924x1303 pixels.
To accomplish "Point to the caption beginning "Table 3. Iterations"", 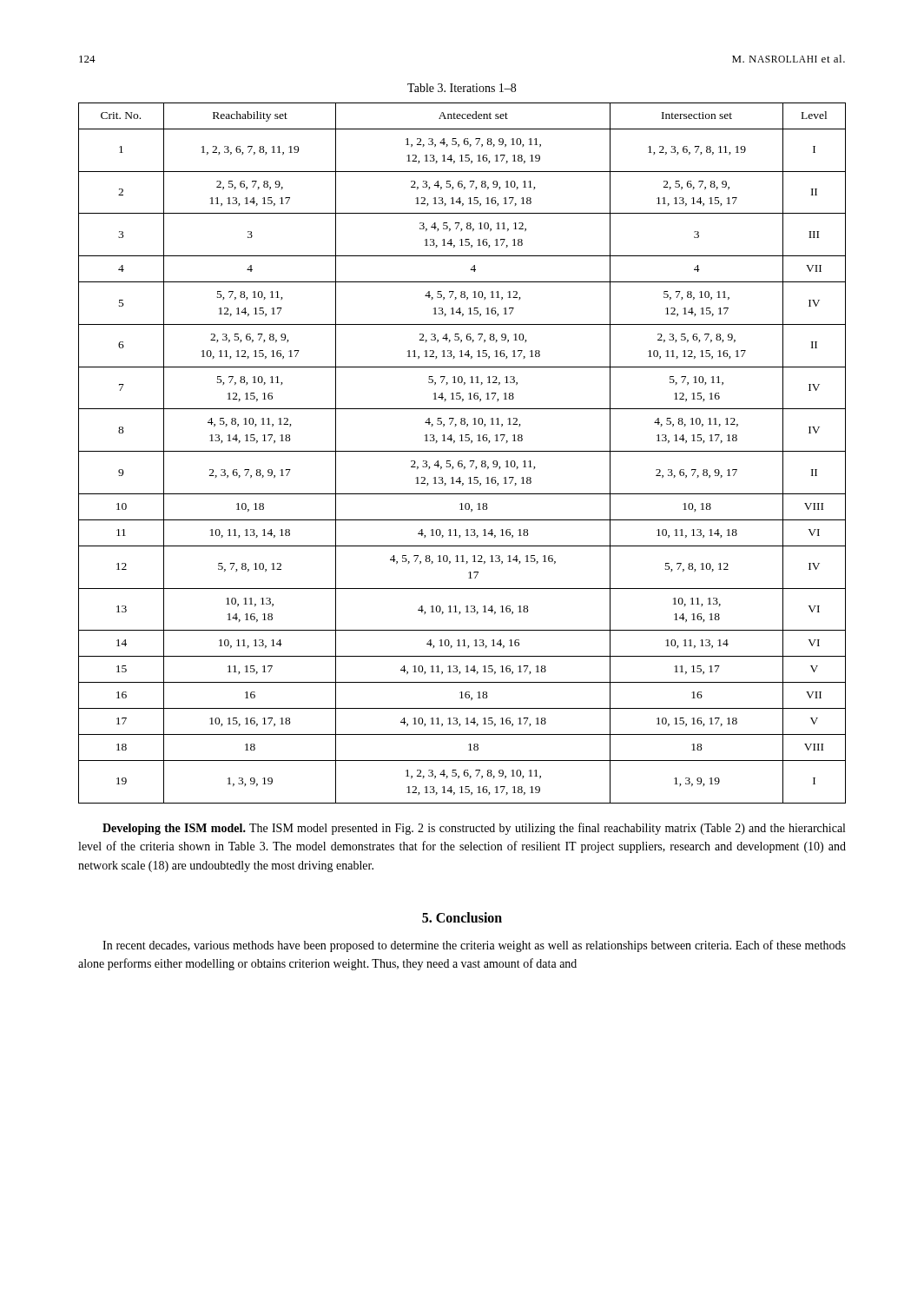I will pyautogui.click(x=462, y=88).
